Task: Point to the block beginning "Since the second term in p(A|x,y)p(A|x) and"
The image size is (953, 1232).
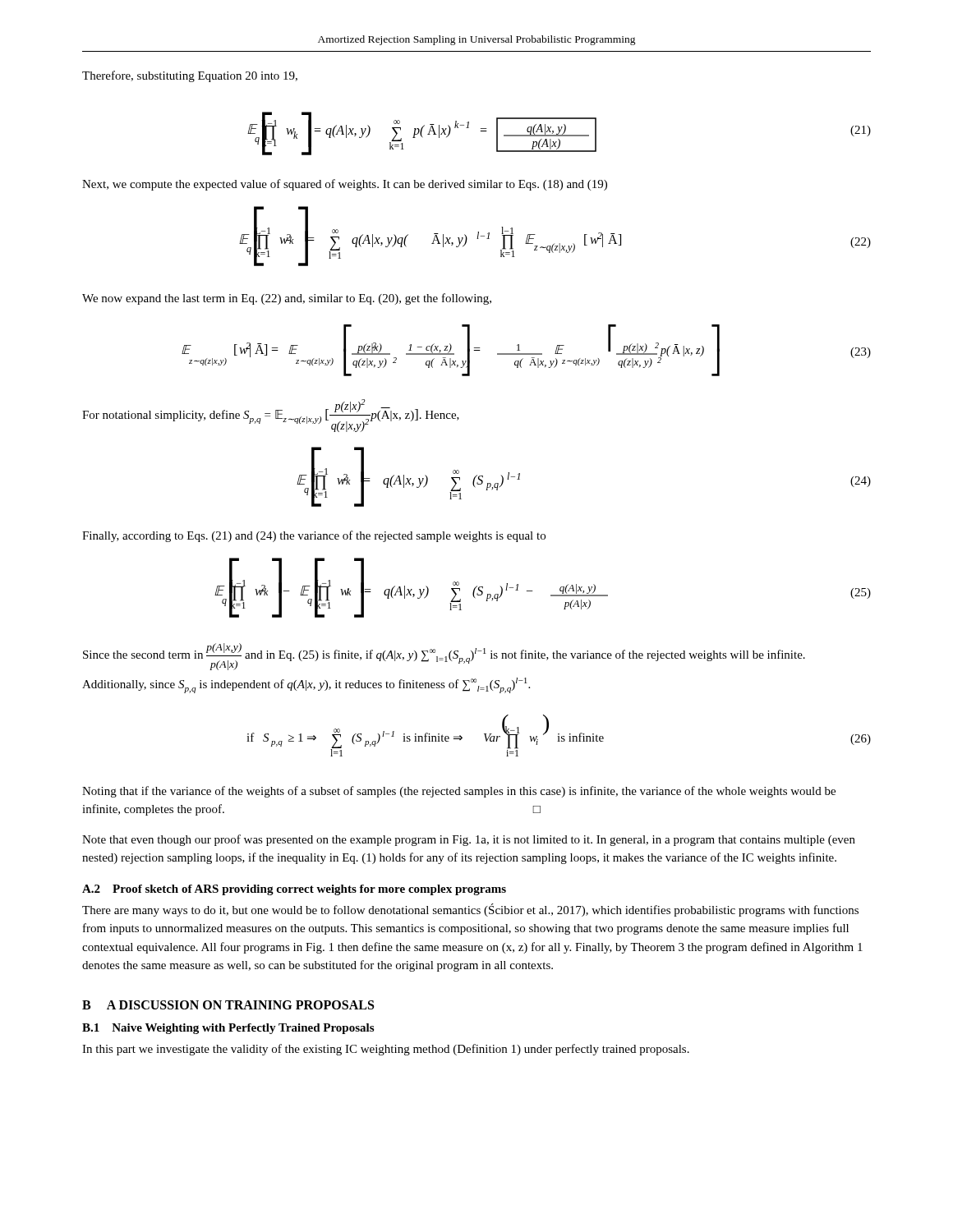Action: click(x=444, y=666)
